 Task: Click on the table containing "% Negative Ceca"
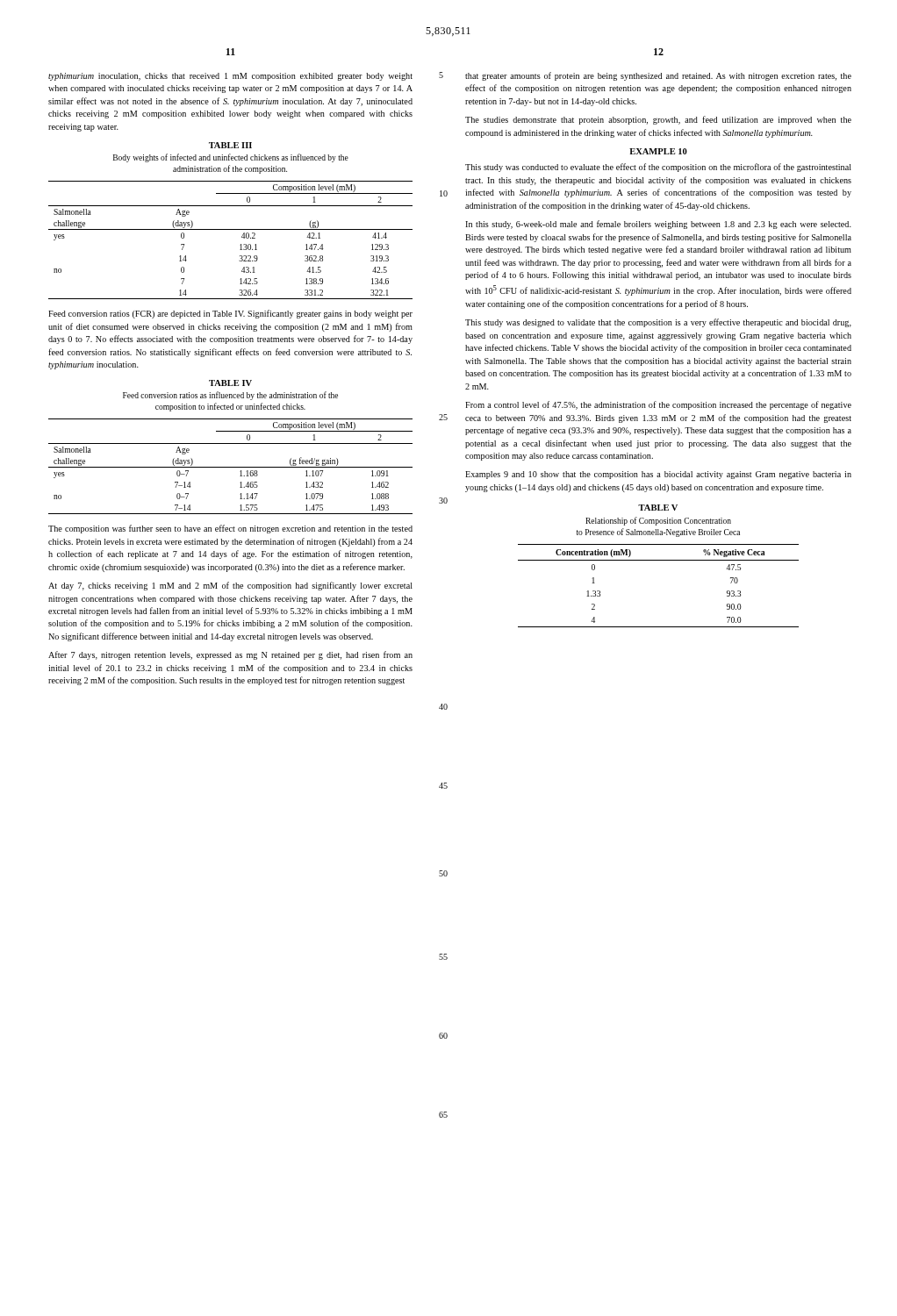[x=658, y=586]
